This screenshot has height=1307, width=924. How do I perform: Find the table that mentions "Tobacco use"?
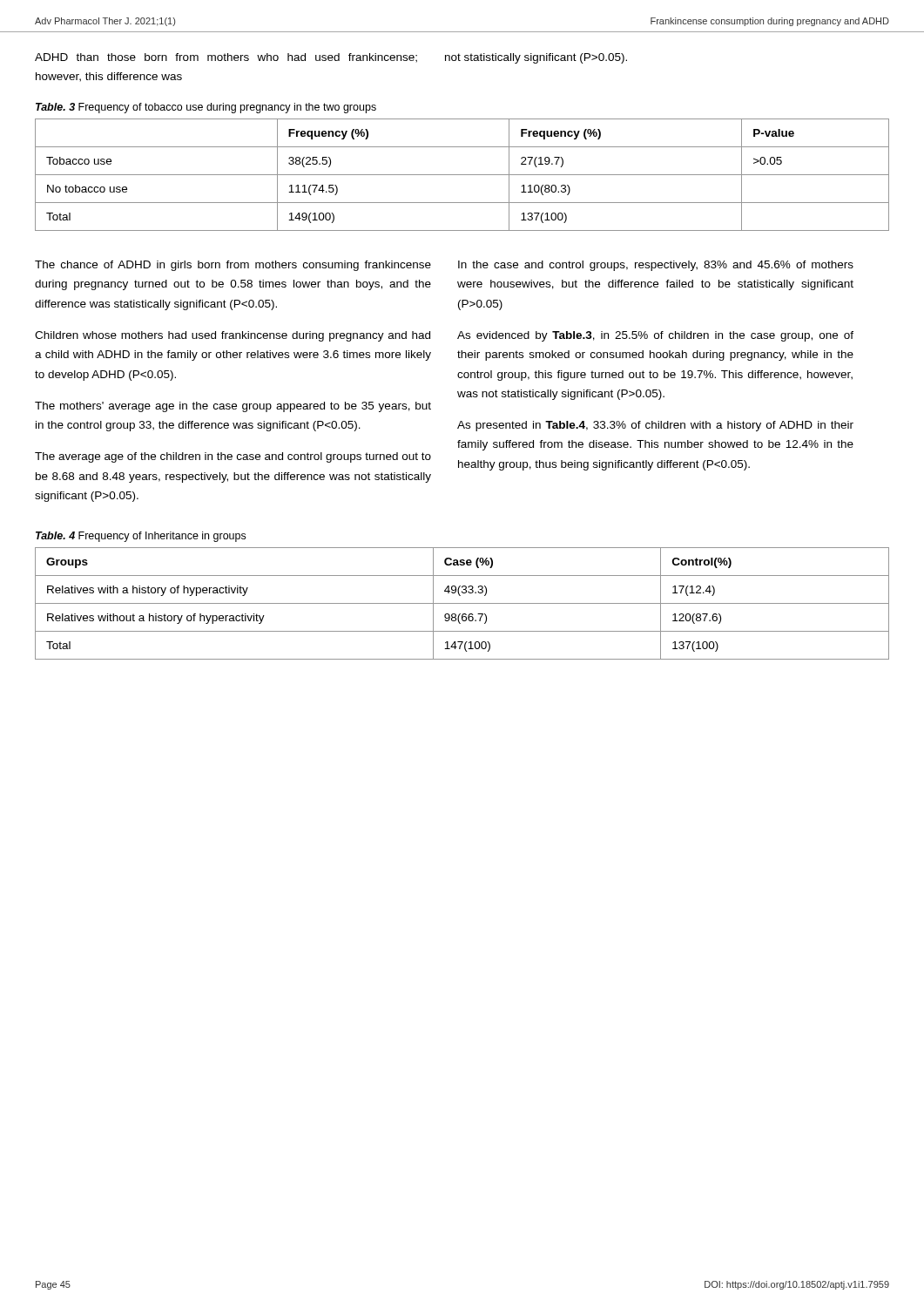462,175
